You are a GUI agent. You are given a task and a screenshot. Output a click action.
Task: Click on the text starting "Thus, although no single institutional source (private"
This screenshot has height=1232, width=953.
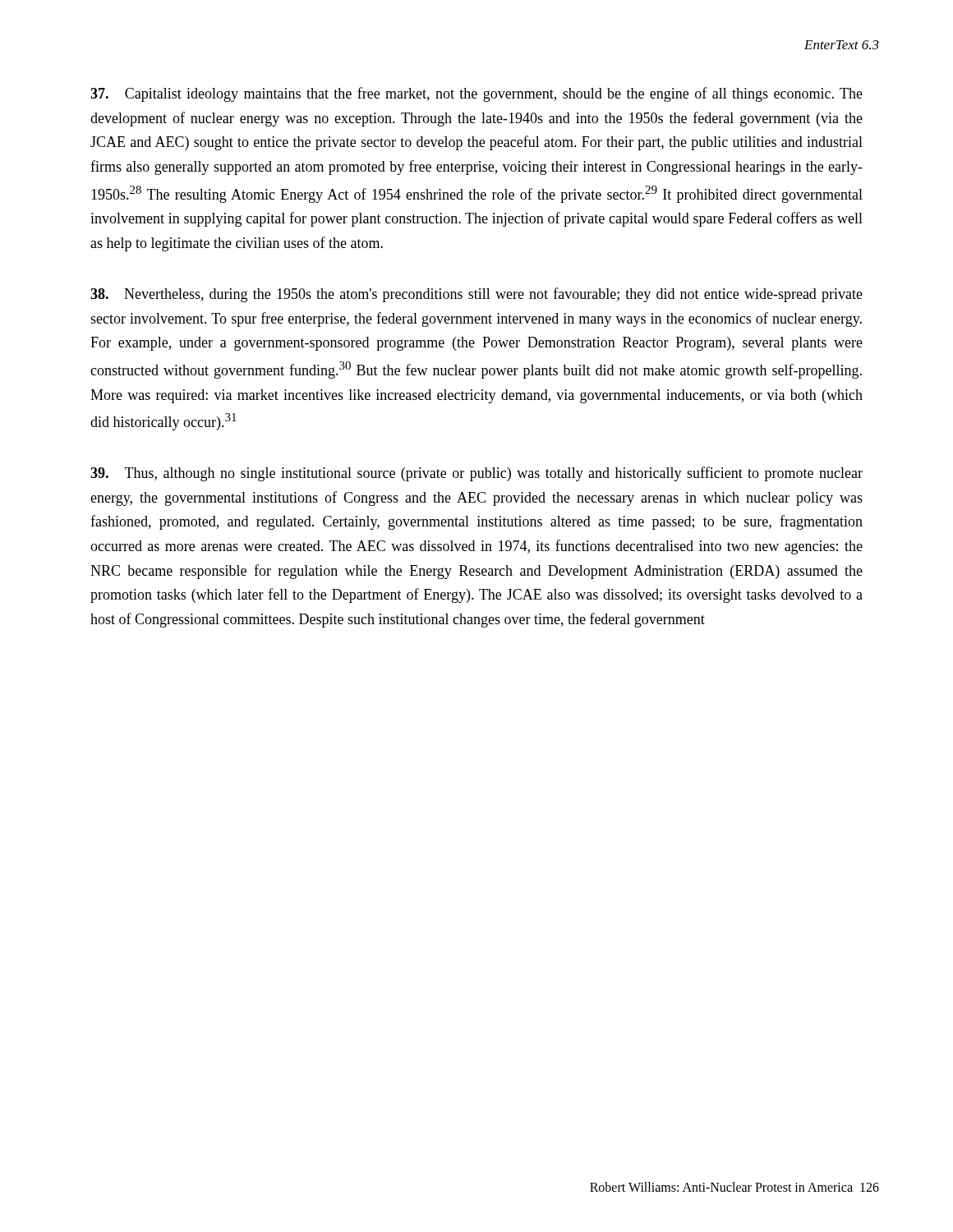point(476,546)
